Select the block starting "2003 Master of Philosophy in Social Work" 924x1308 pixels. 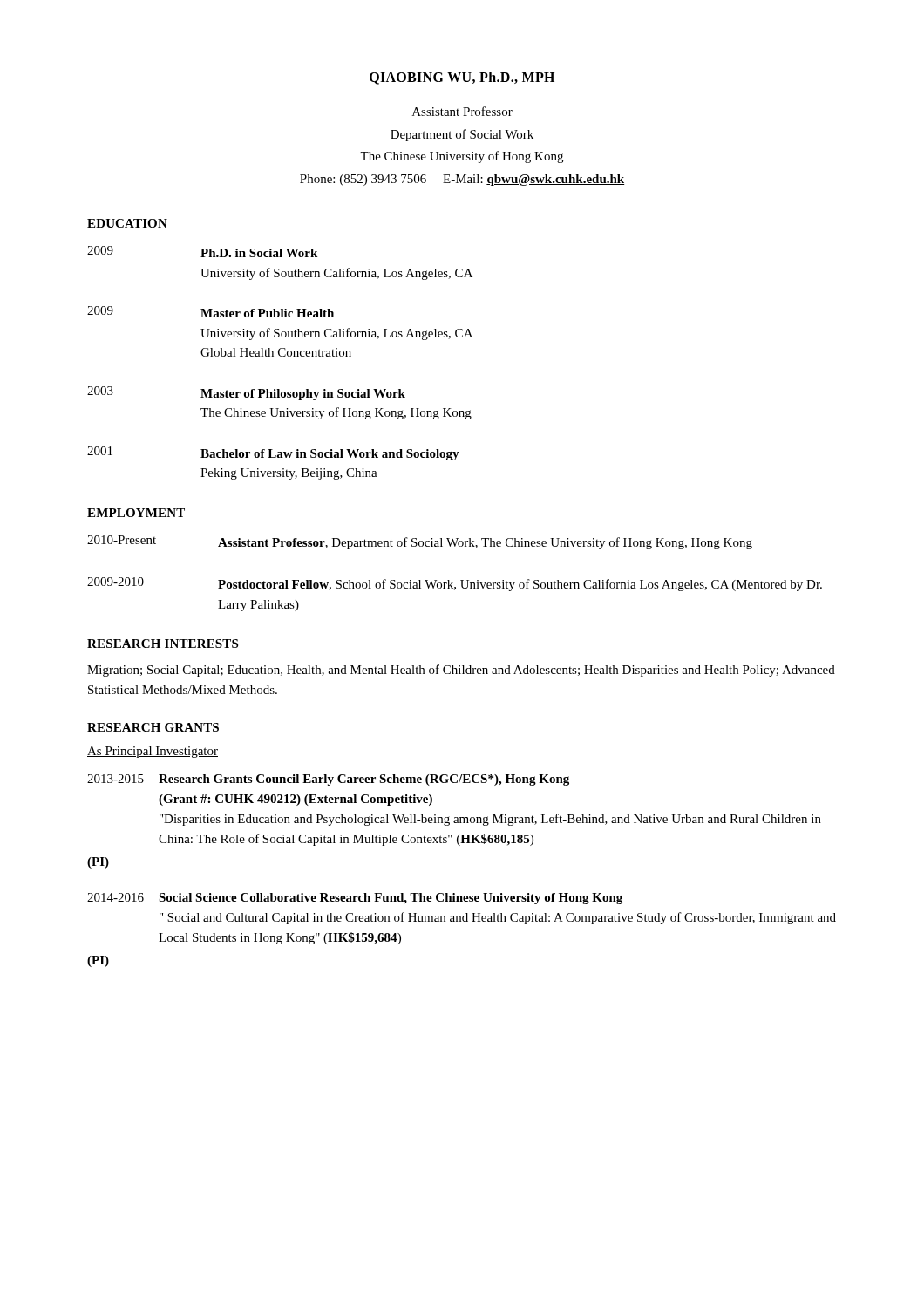pos(462,403)
